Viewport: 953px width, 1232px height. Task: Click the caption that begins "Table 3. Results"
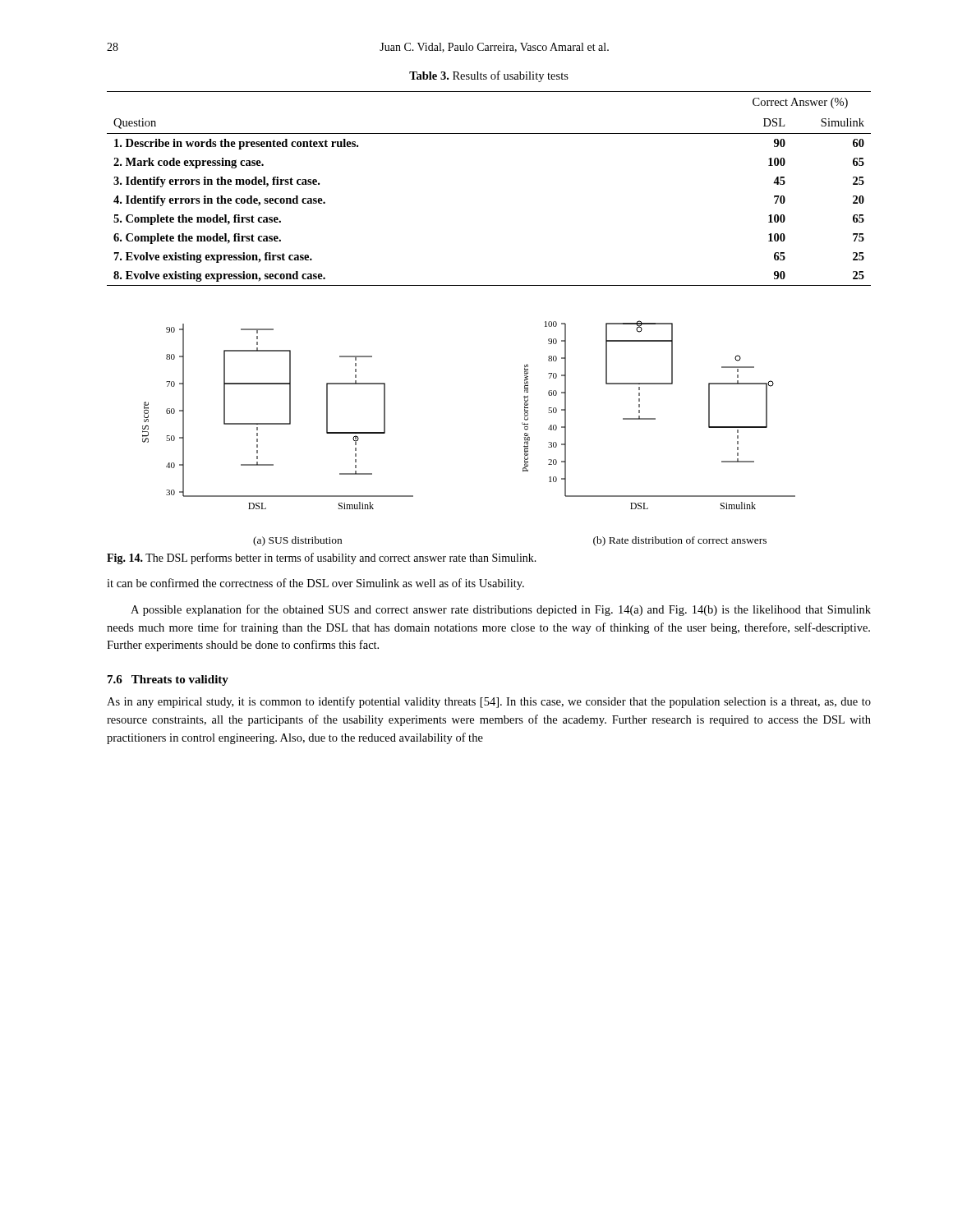click(x=489, y=76)
